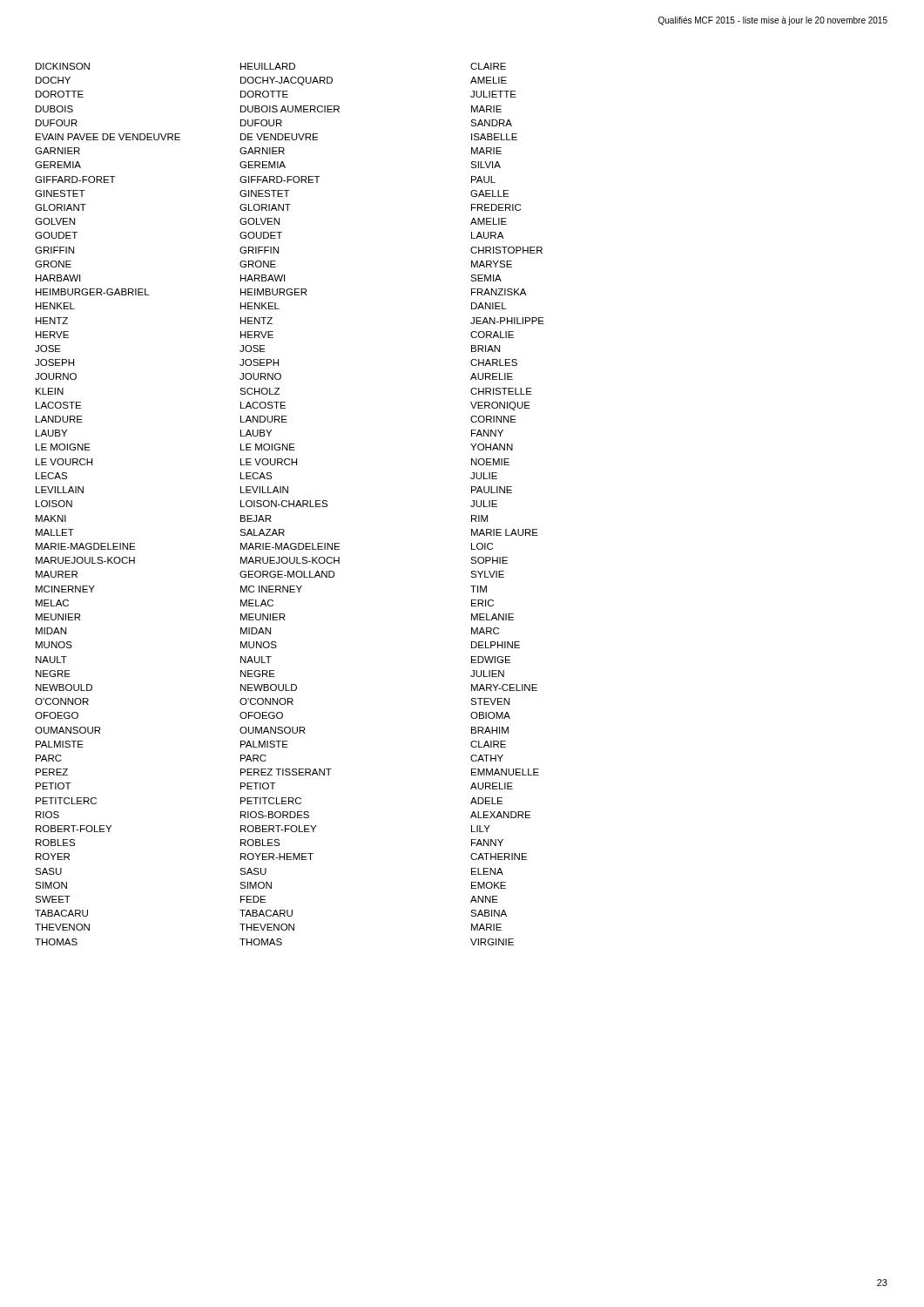Click on the list item that says "MARIE LAURE"
The image size is (924, 1307).
[504, 532]
